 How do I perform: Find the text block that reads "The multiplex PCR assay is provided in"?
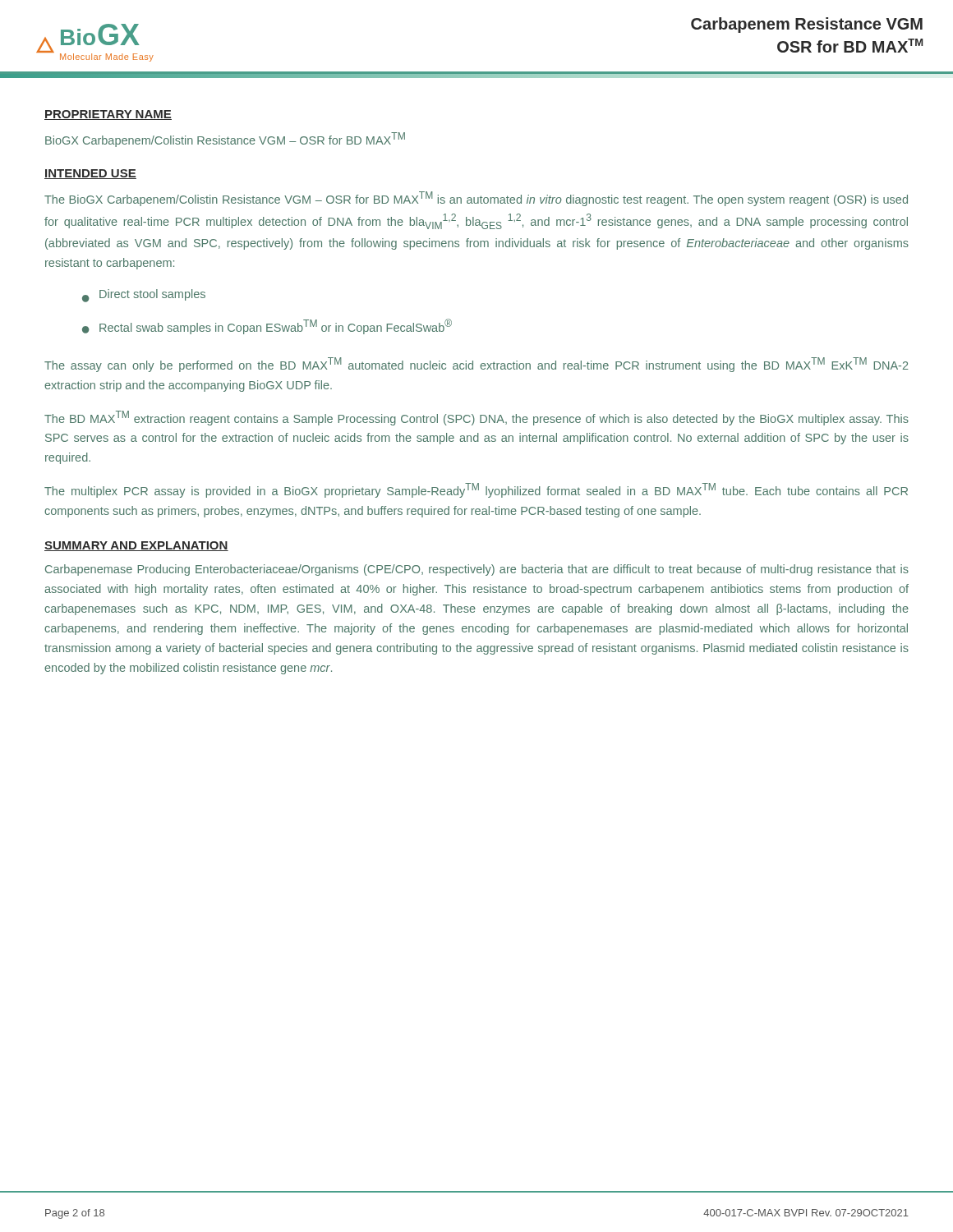476,499
